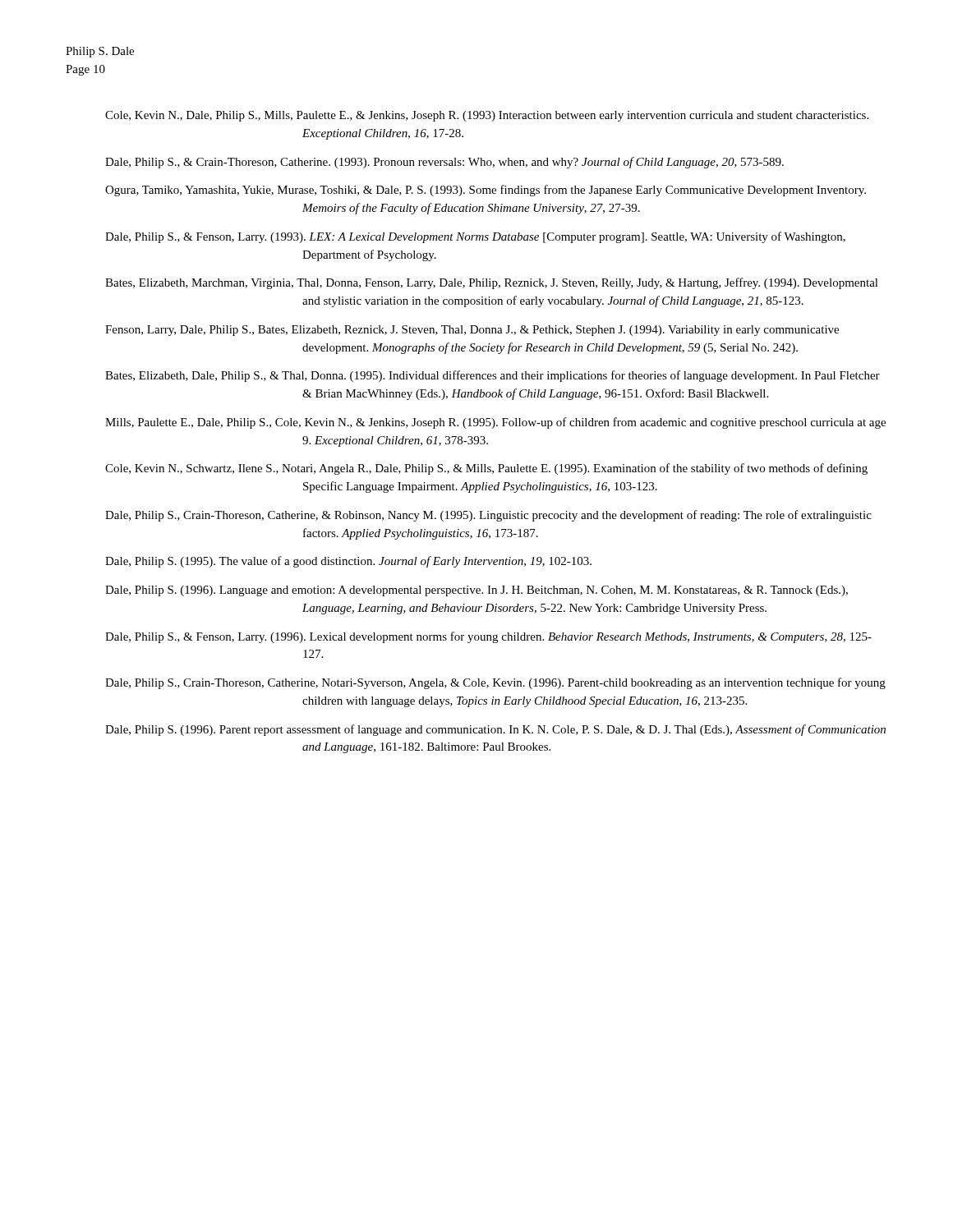Viewport: 953px width, 1232px height.
Task: Locate the passage starting "Bates, Elizabeth, Dale, Philip S., & Thal, Donna."
Action: 492,385
